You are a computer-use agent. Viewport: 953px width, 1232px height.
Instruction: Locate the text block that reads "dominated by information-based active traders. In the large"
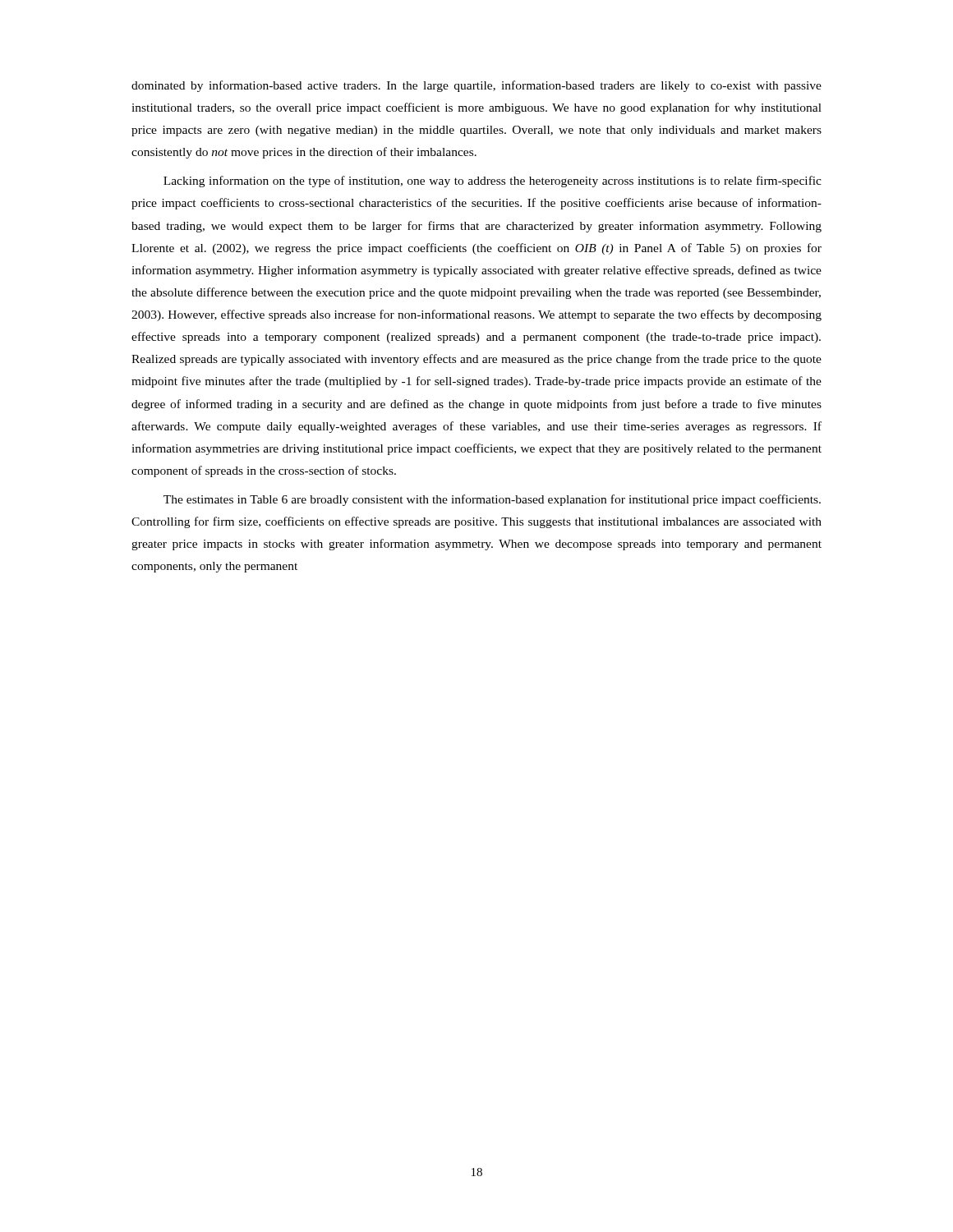click(476, 118)
